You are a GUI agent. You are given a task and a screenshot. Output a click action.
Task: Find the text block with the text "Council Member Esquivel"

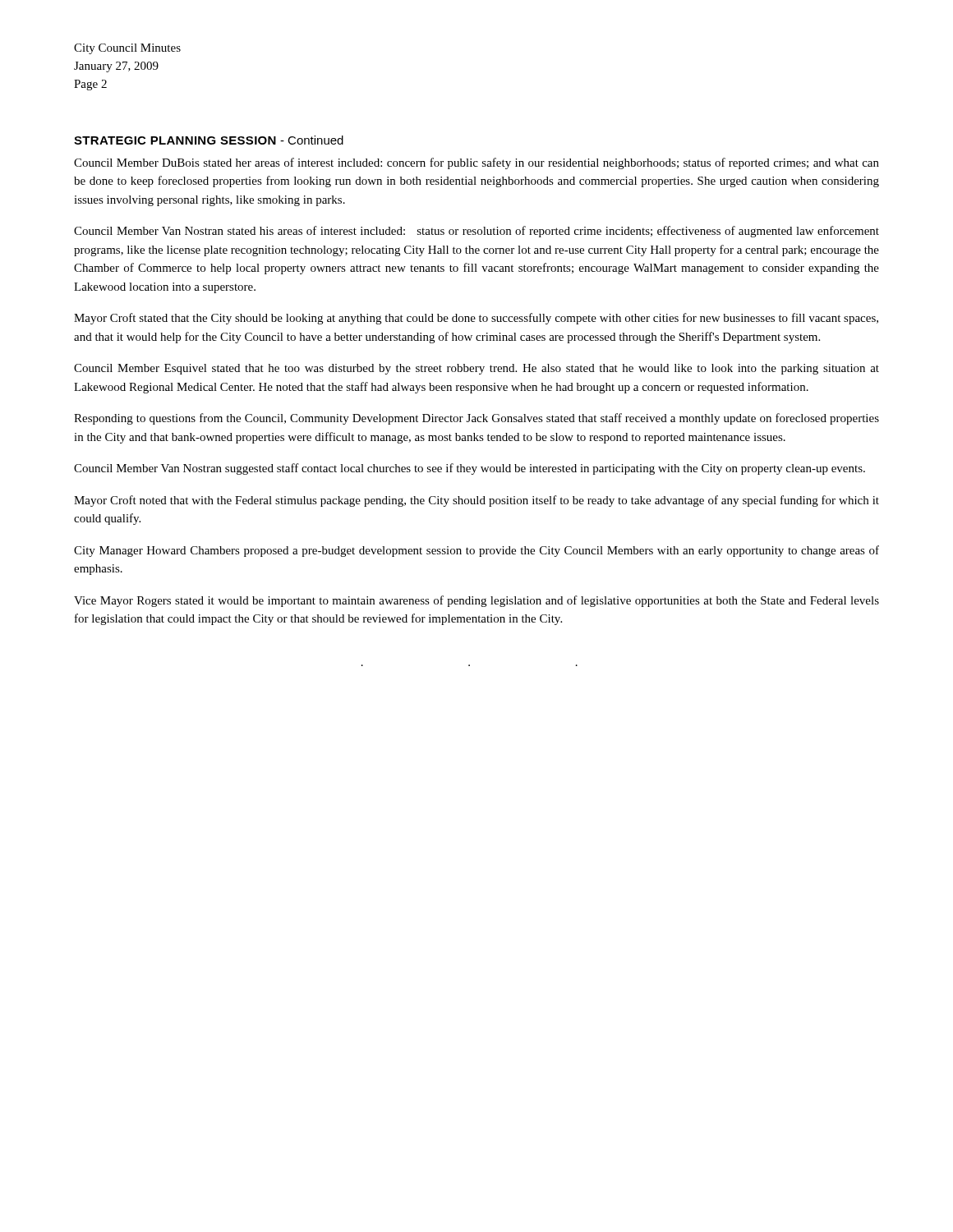[476, 377]
